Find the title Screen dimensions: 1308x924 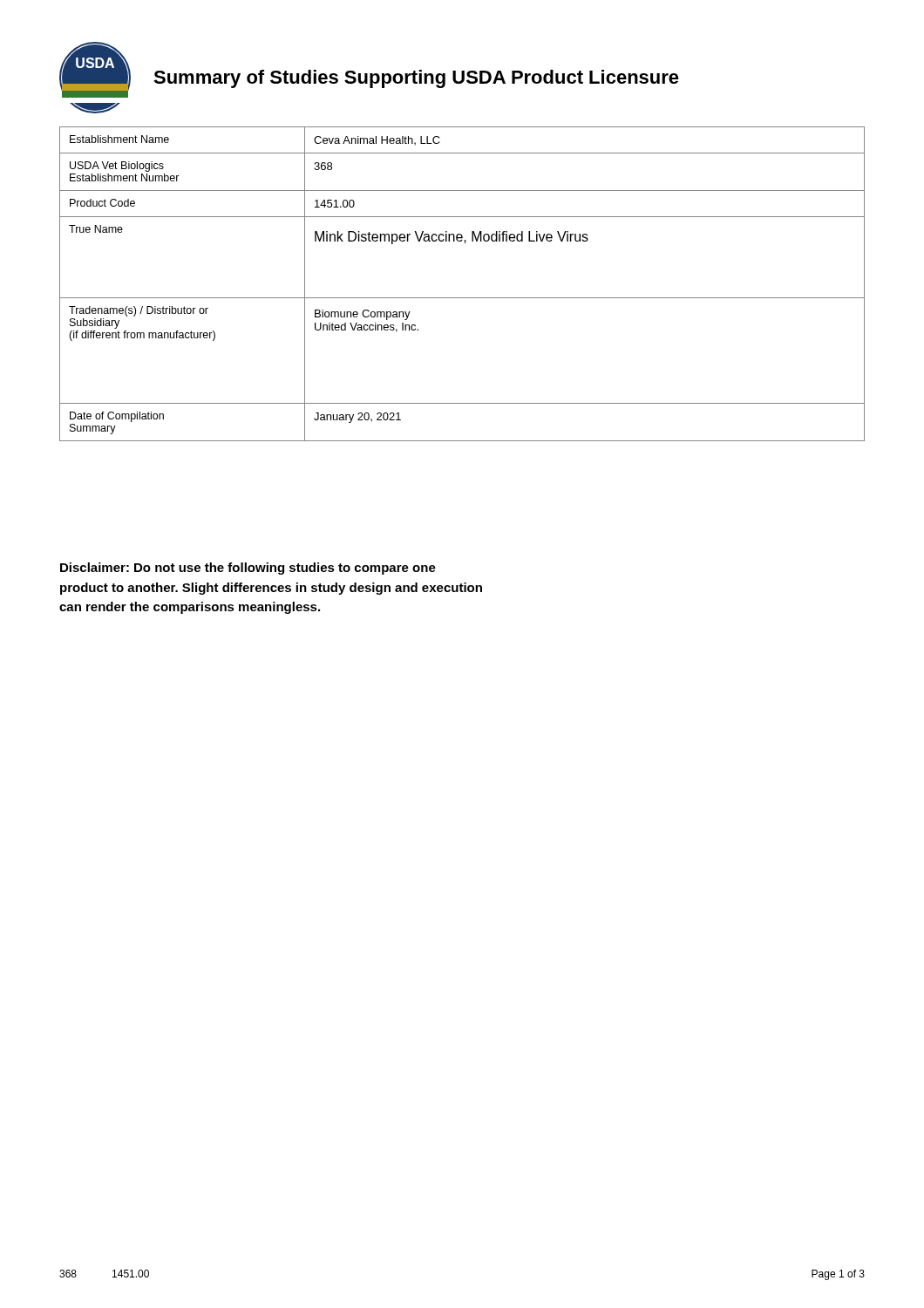pos(416,77)
